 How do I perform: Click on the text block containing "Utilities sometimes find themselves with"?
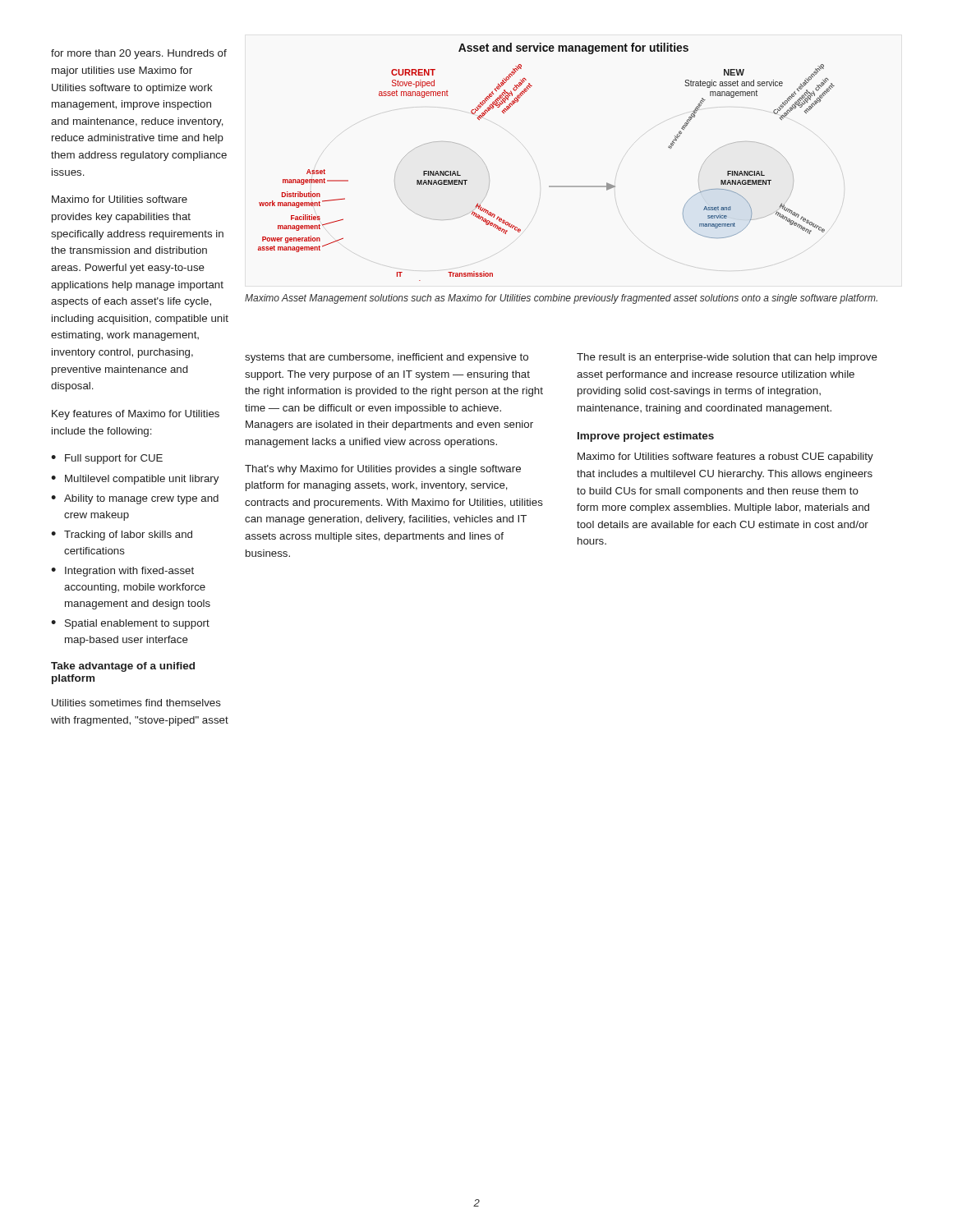(x=140, y=712)
